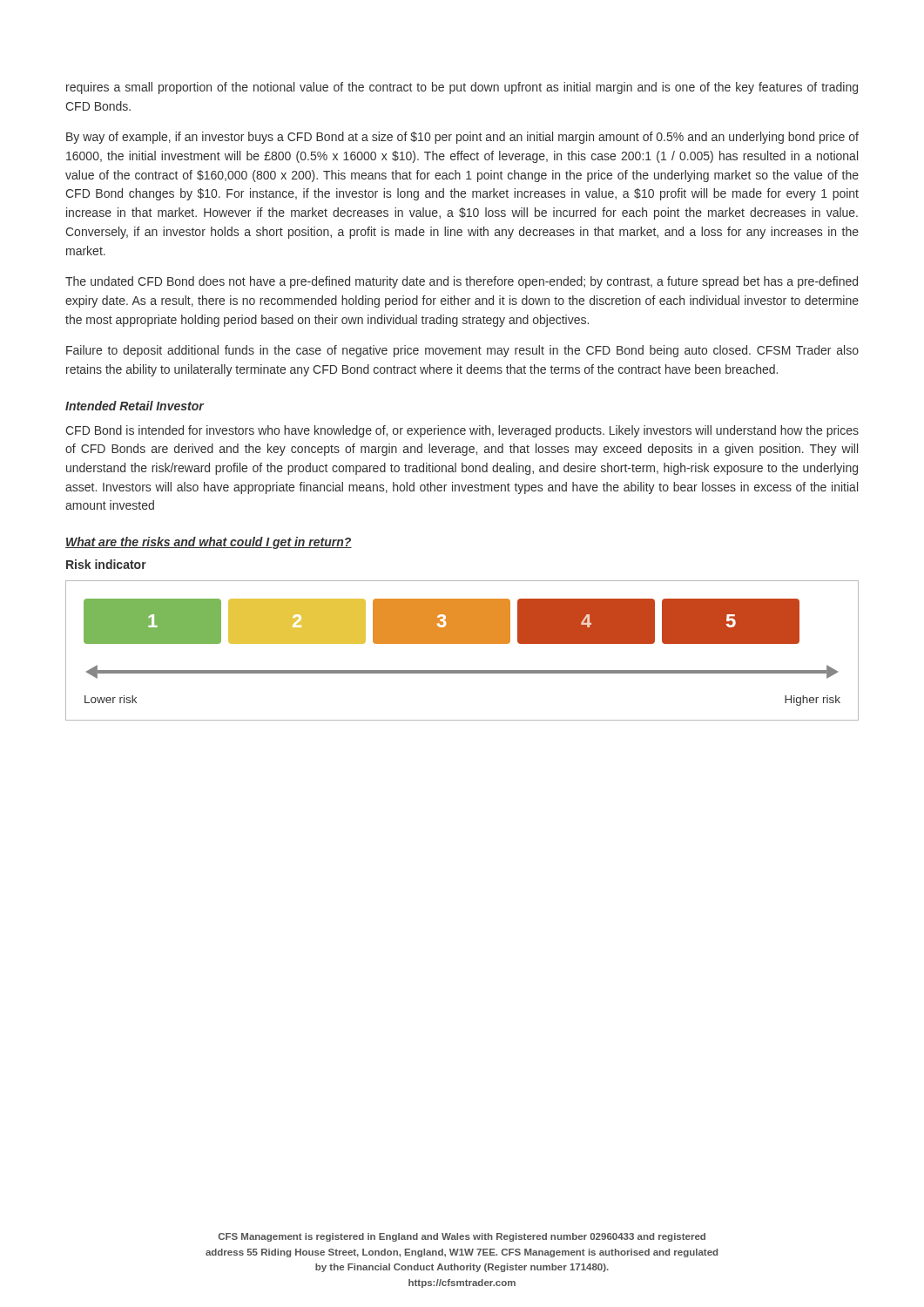This screenshot has width=924, height=1307.
Task: Navigate to the element starting "Failure to deposit additional"
Action: (x=462, y=360)
